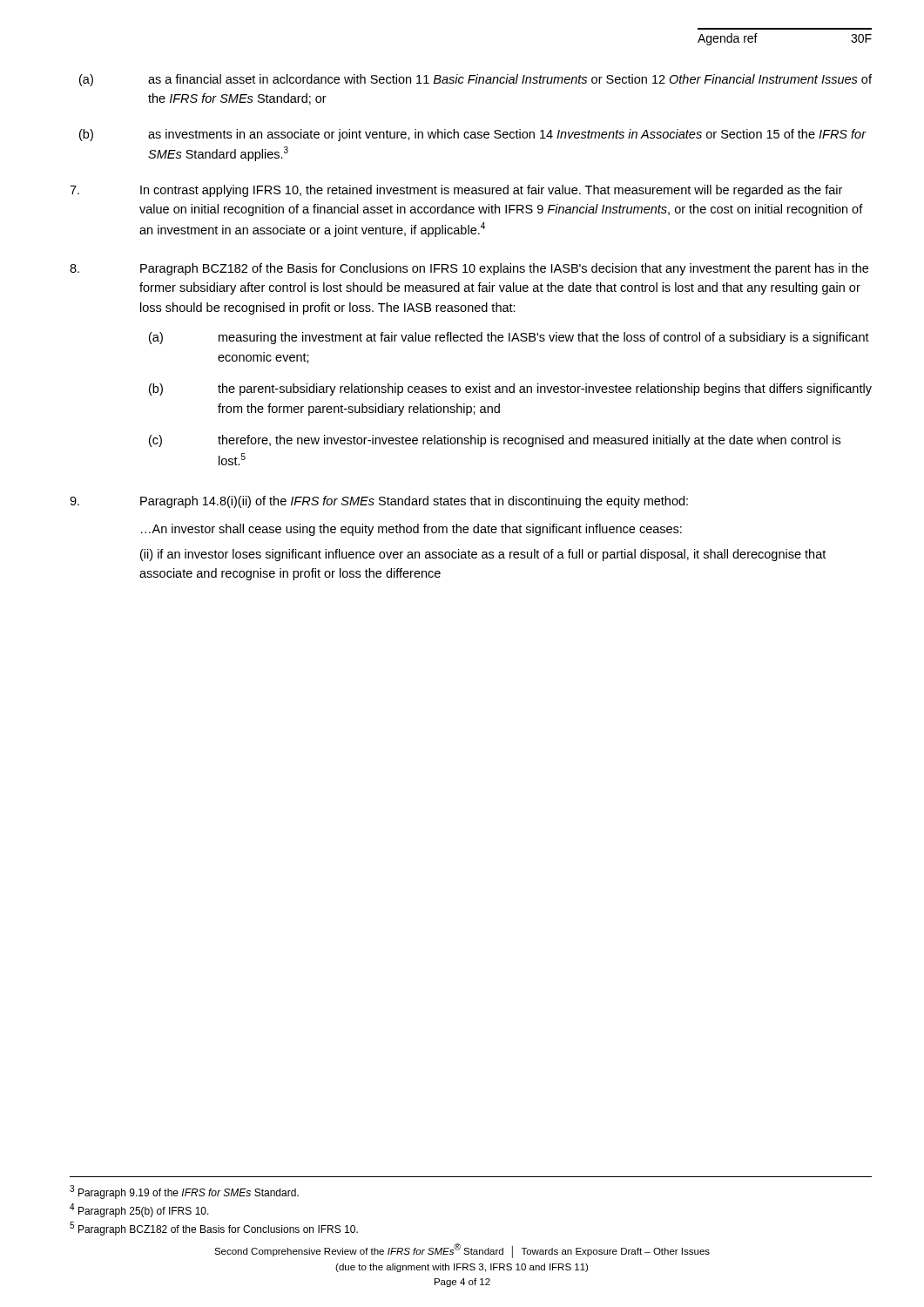Point to the text block starting "(b) the parent-subsidiary relationship ceases to exist"
Image resolution: width=924 pixels, height=1307 pixels.
coord(506,399)
